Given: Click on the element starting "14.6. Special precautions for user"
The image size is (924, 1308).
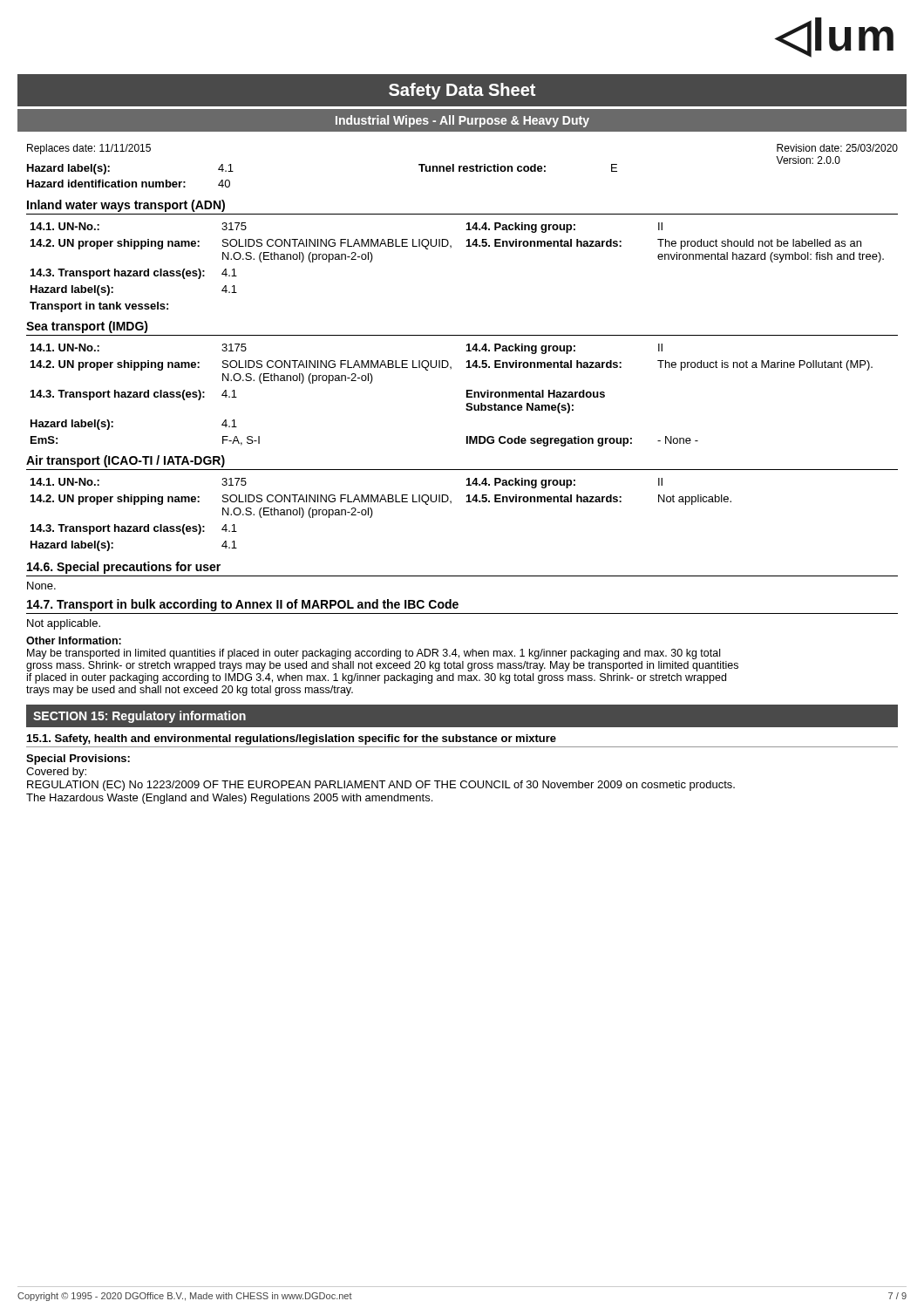Looking at the screenshot, I should (x=123, y=567).
